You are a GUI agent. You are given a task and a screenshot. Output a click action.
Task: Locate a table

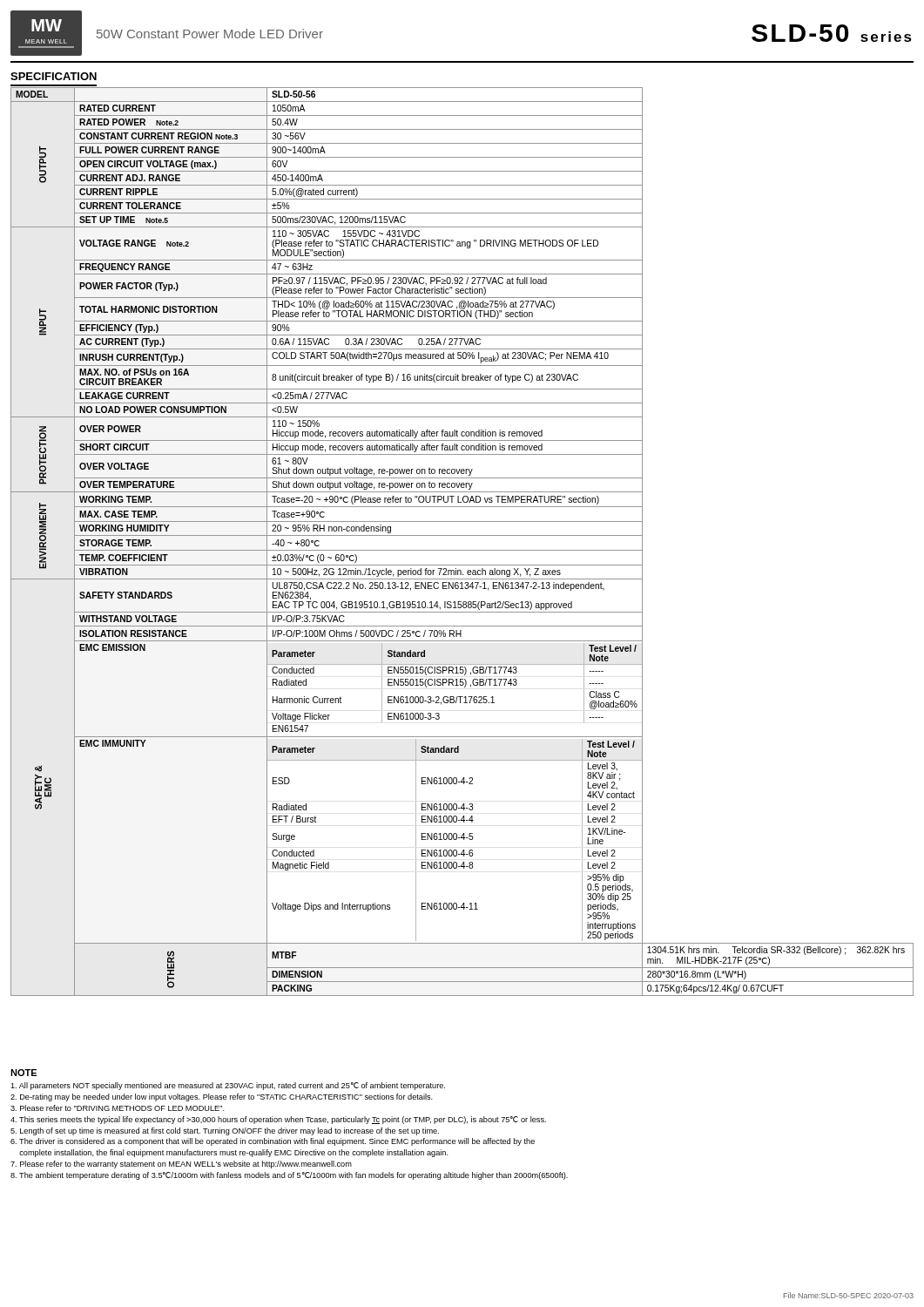tap(462, 542)
